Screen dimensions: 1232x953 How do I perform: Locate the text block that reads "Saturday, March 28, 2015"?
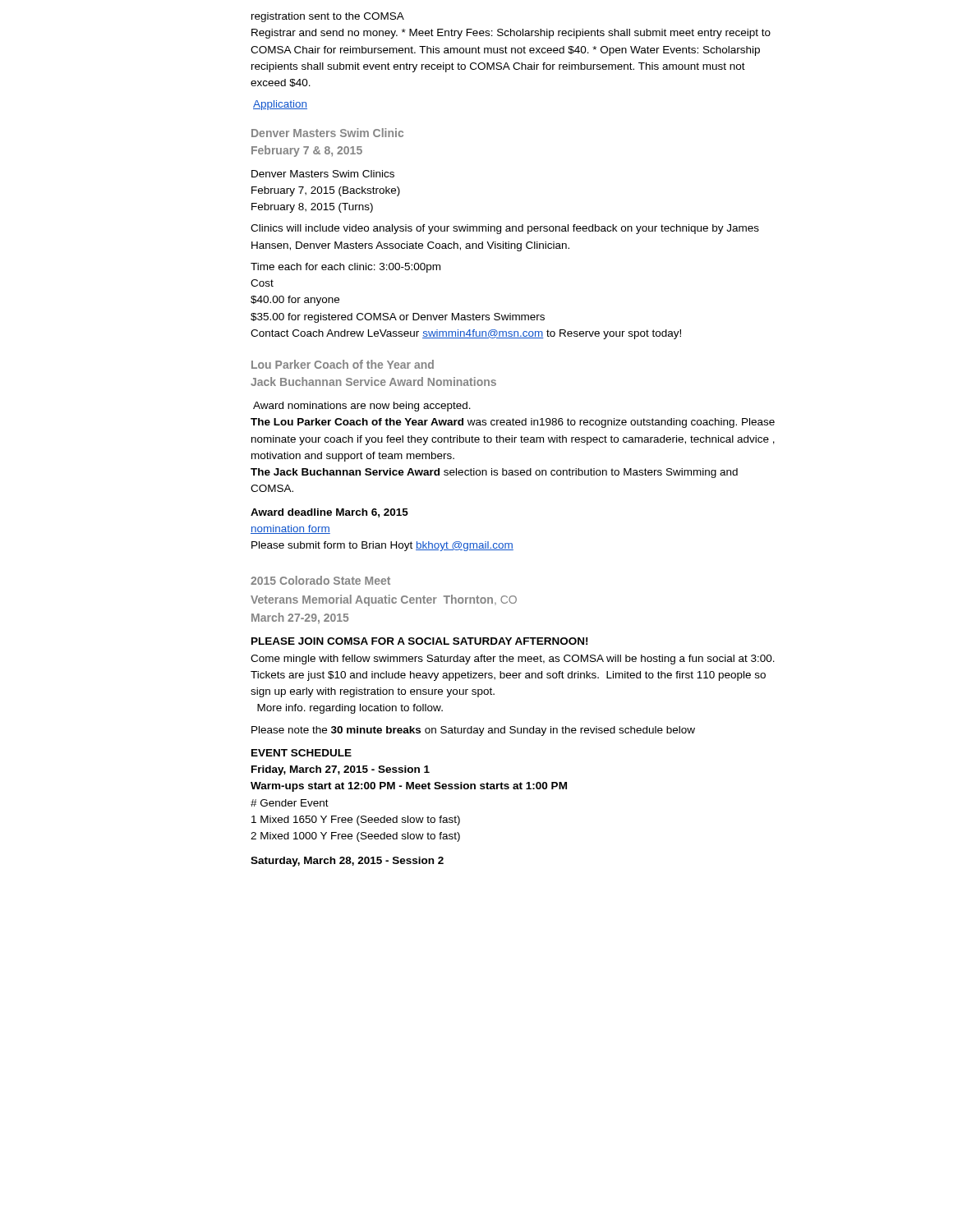click(347, 861)
